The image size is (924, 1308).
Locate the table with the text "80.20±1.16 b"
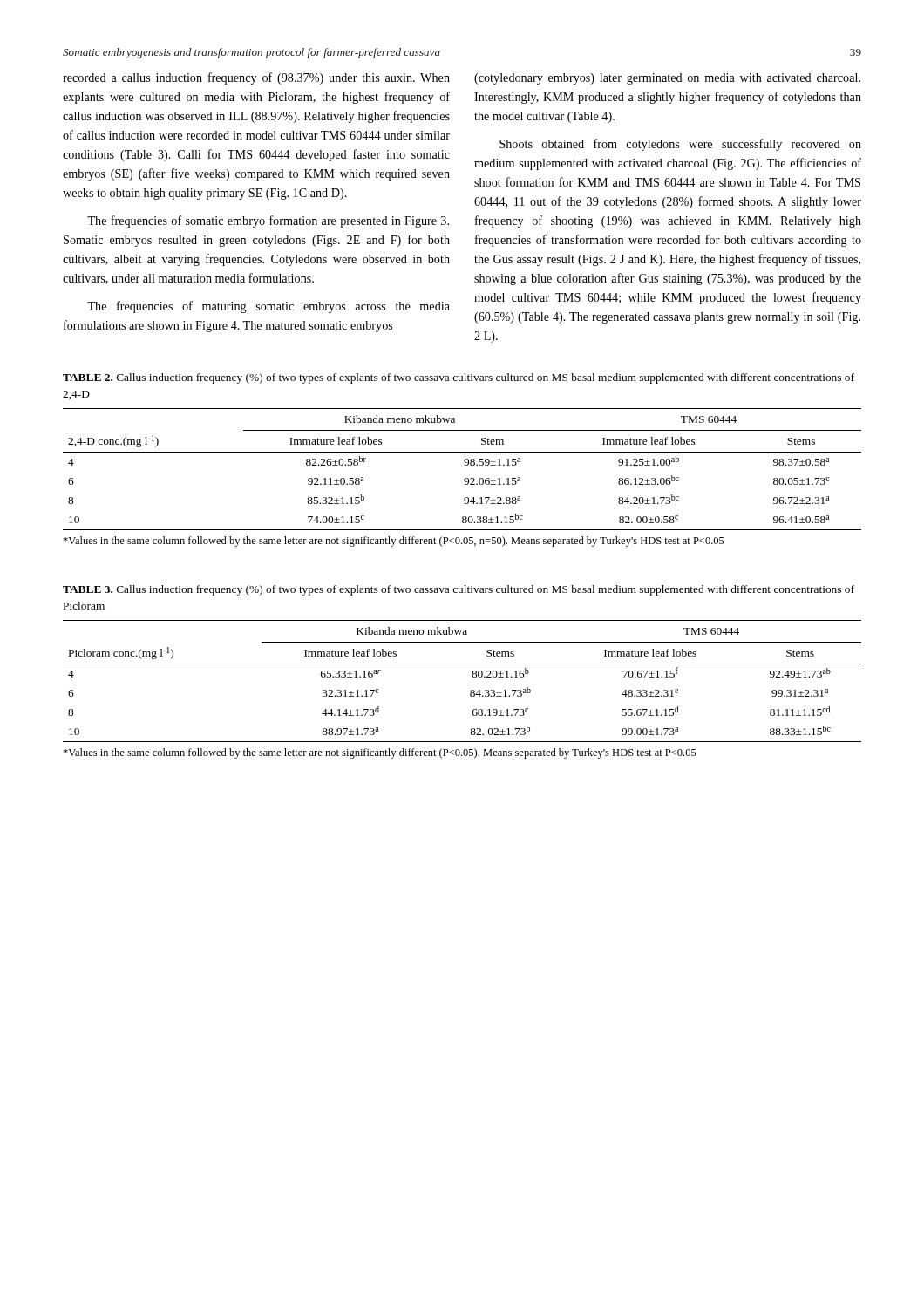[462, 681]
